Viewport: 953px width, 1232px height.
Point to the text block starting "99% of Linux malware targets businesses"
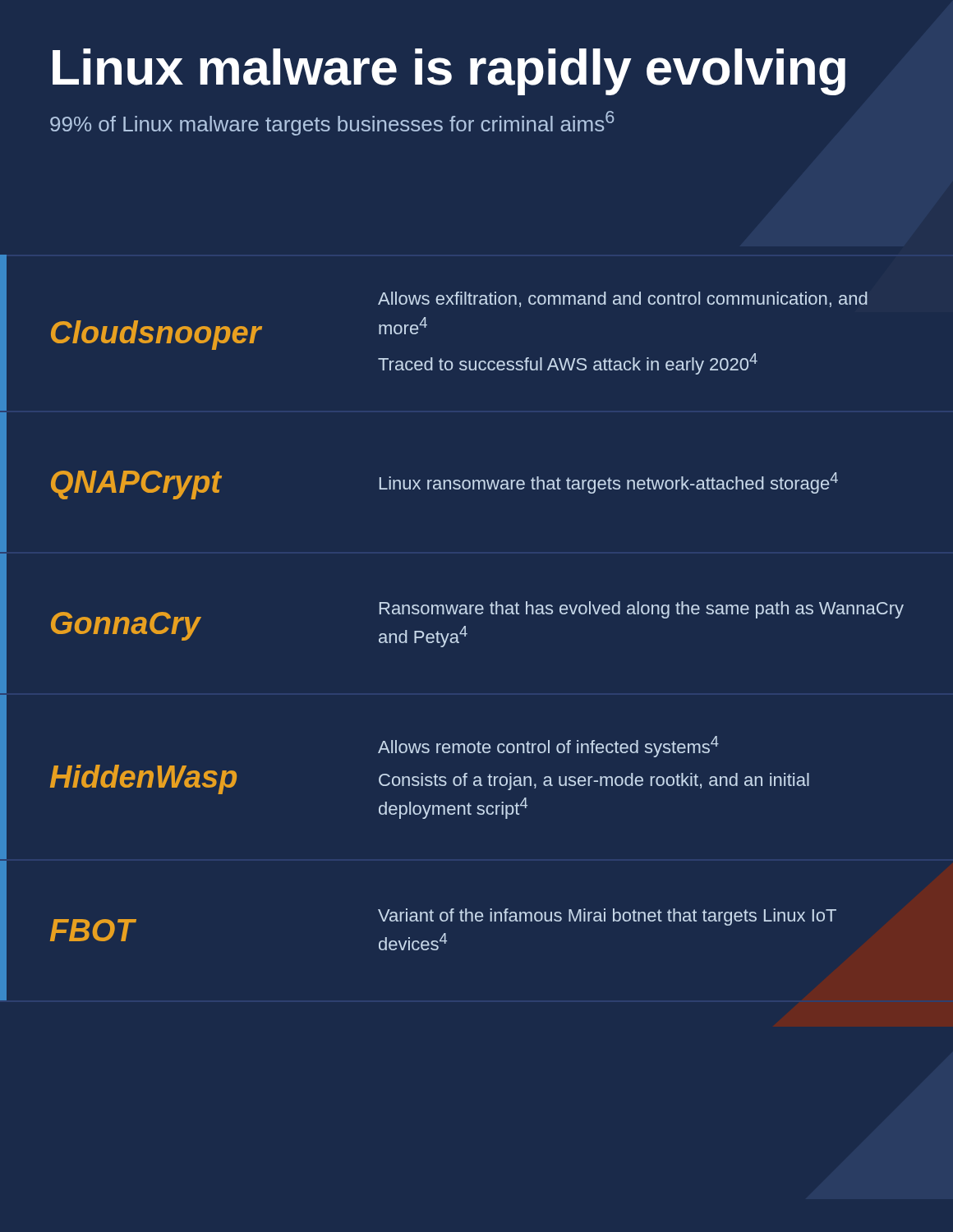pyautogui.click(x=476, y=122)
